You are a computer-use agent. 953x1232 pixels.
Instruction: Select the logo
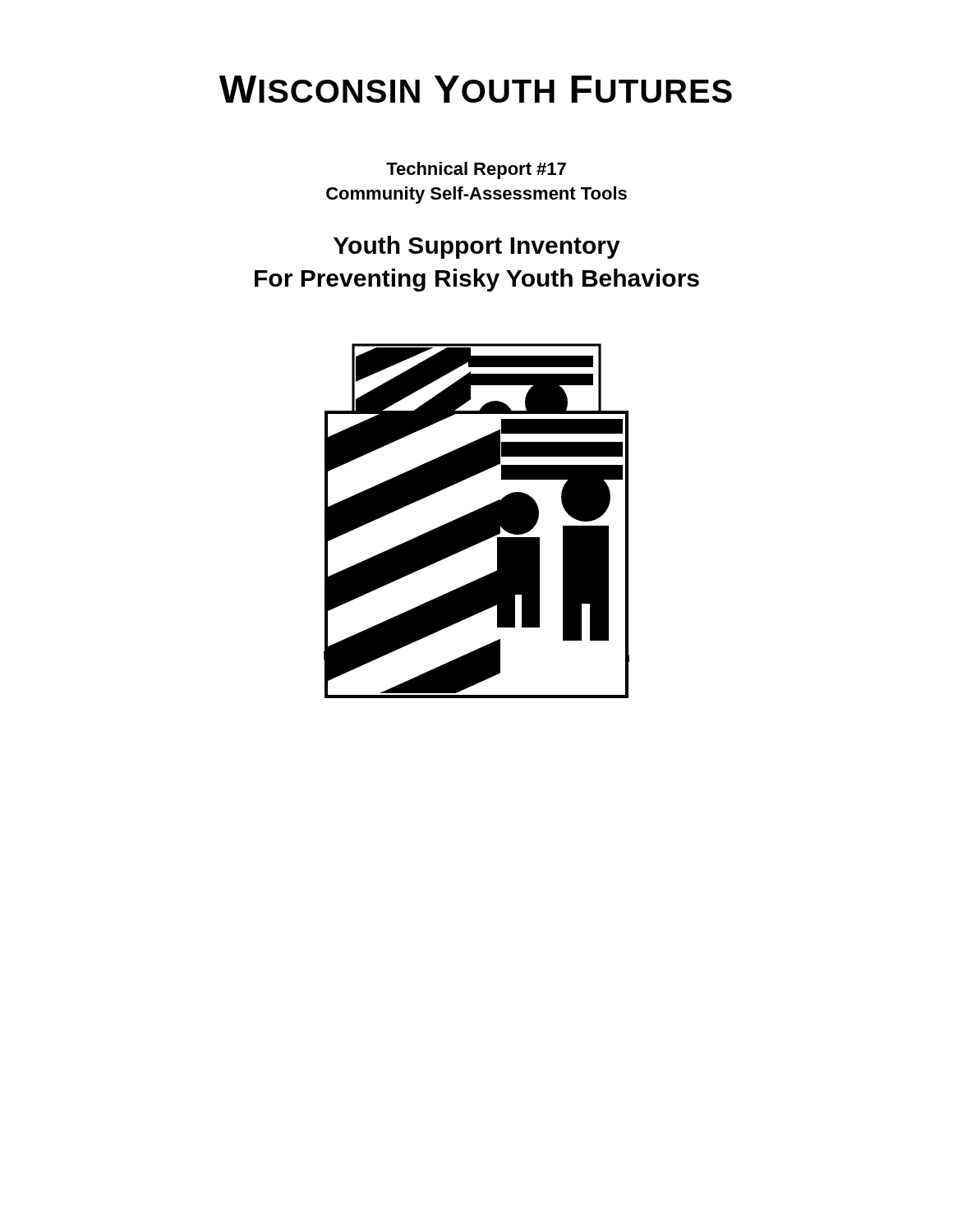(476, 554)
